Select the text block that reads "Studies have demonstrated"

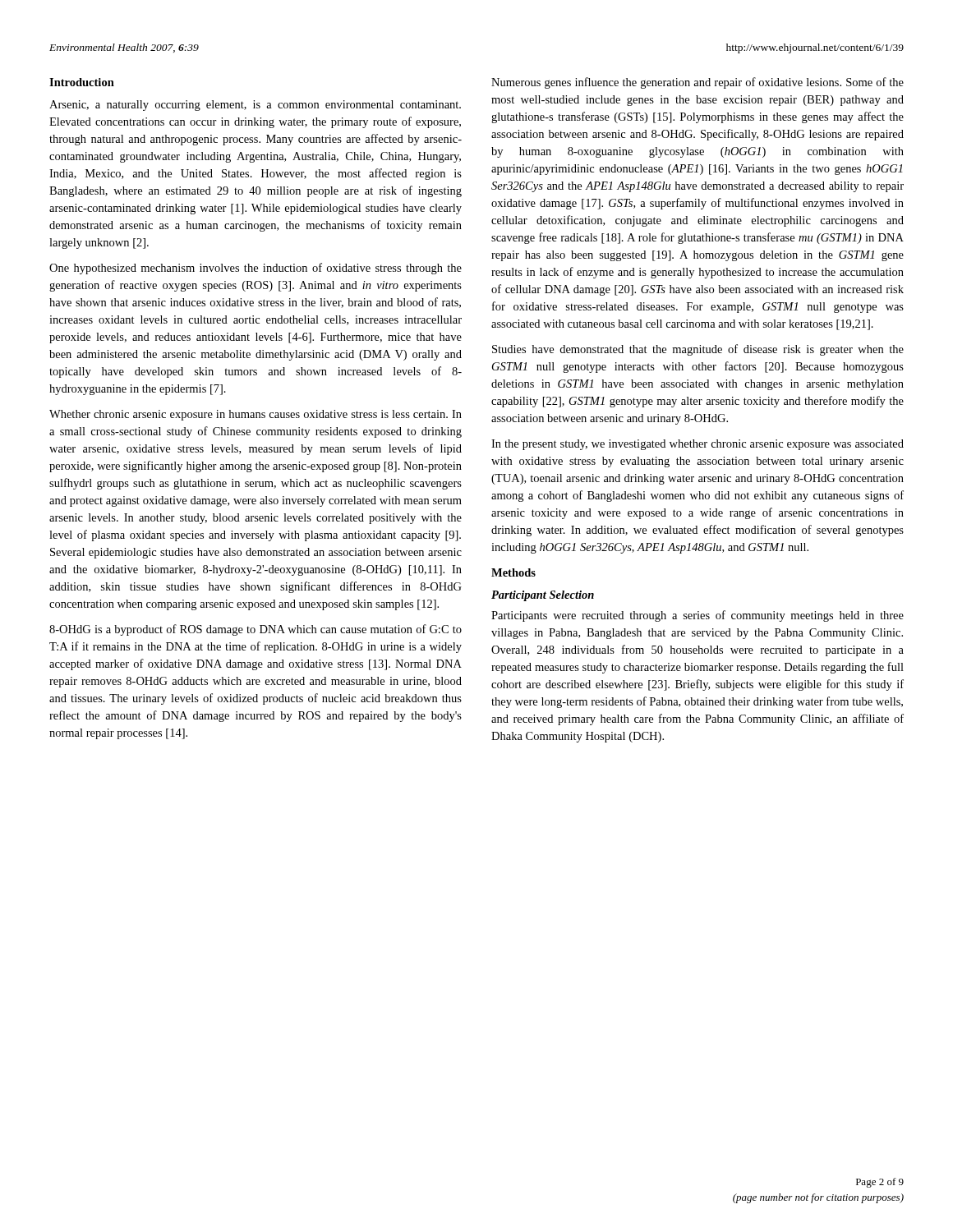point(698,384)
